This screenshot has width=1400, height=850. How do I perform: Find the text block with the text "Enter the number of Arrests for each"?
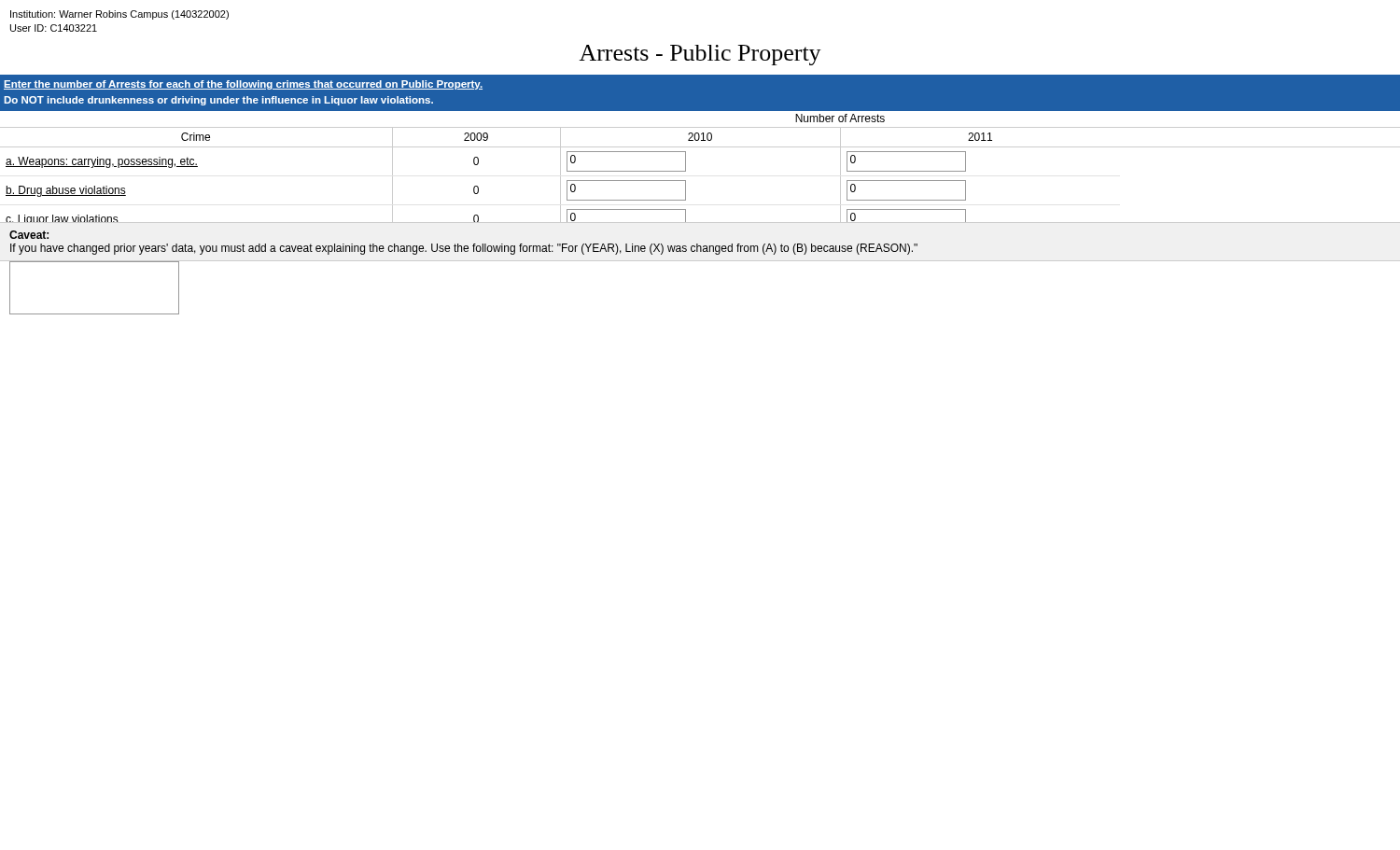(243, 92)
